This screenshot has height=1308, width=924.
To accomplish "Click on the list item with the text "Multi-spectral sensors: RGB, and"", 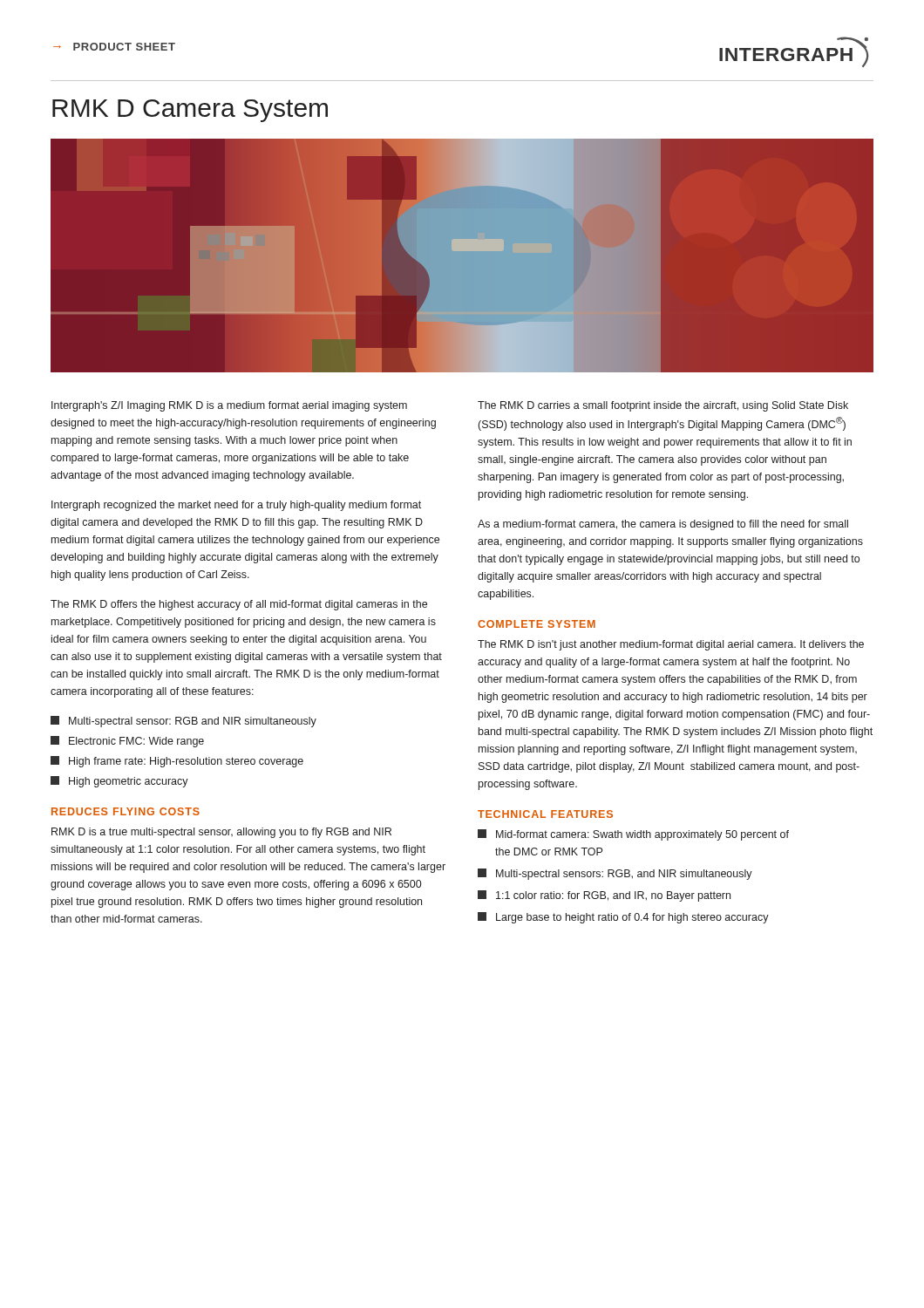I will click(615, 874).
